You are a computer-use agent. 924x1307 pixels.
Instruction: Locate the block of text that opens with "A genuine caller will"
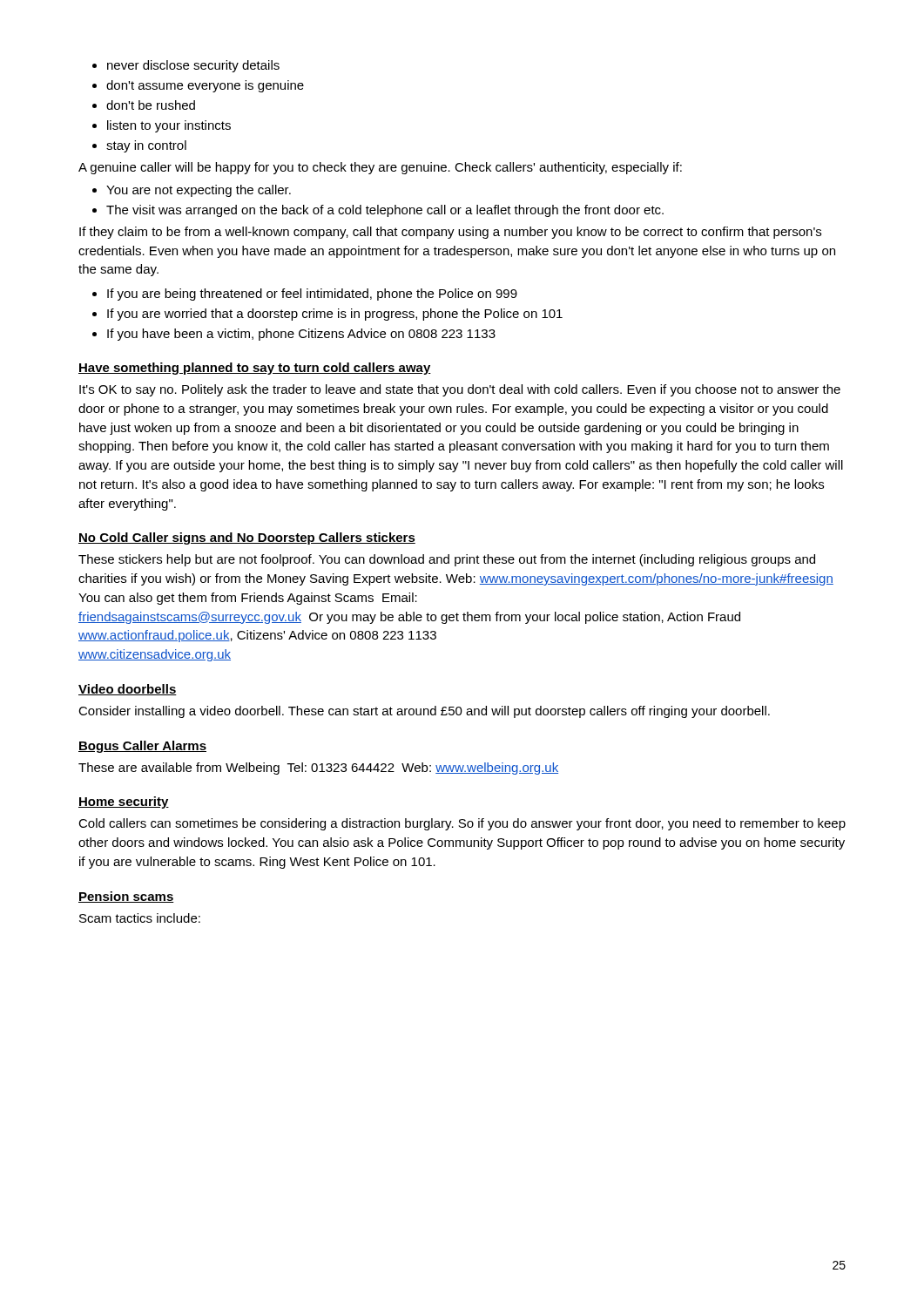(380, 167)
